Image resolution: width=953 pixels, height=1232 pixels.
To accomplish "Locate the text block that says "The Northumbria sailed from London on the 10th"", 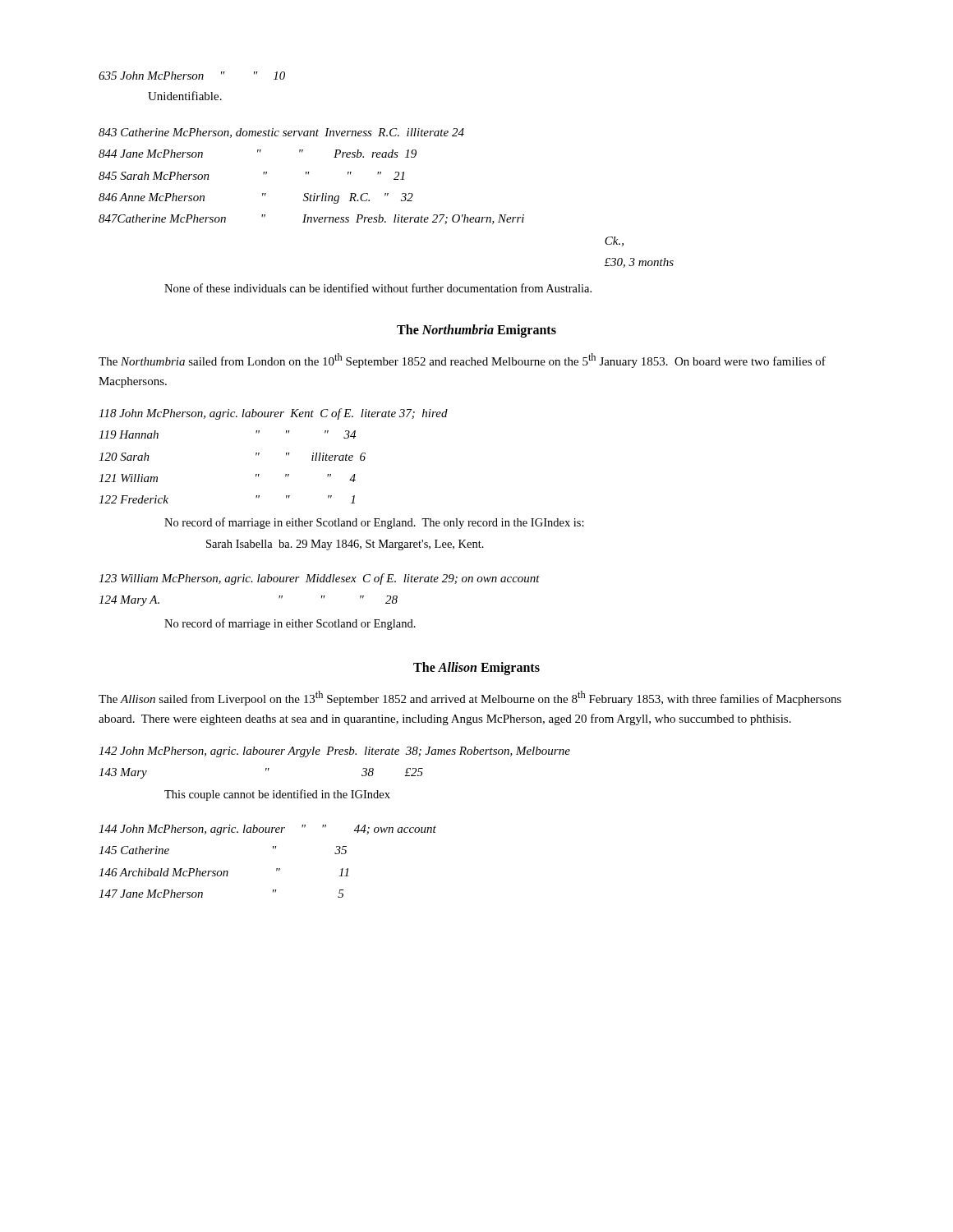I will pos(462,370).
